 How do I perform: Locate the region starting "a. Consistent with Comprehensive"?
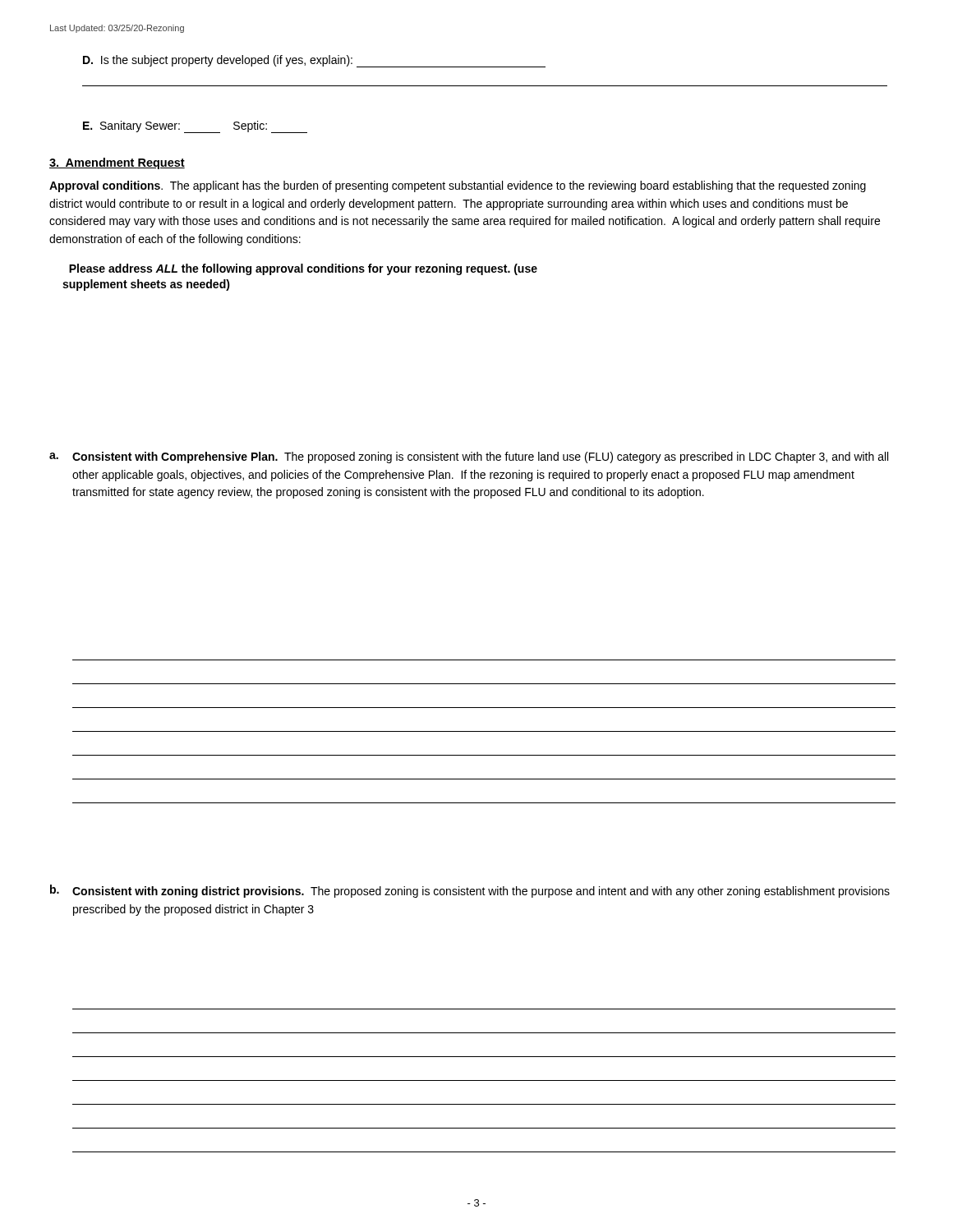click(x=472, y=475)
